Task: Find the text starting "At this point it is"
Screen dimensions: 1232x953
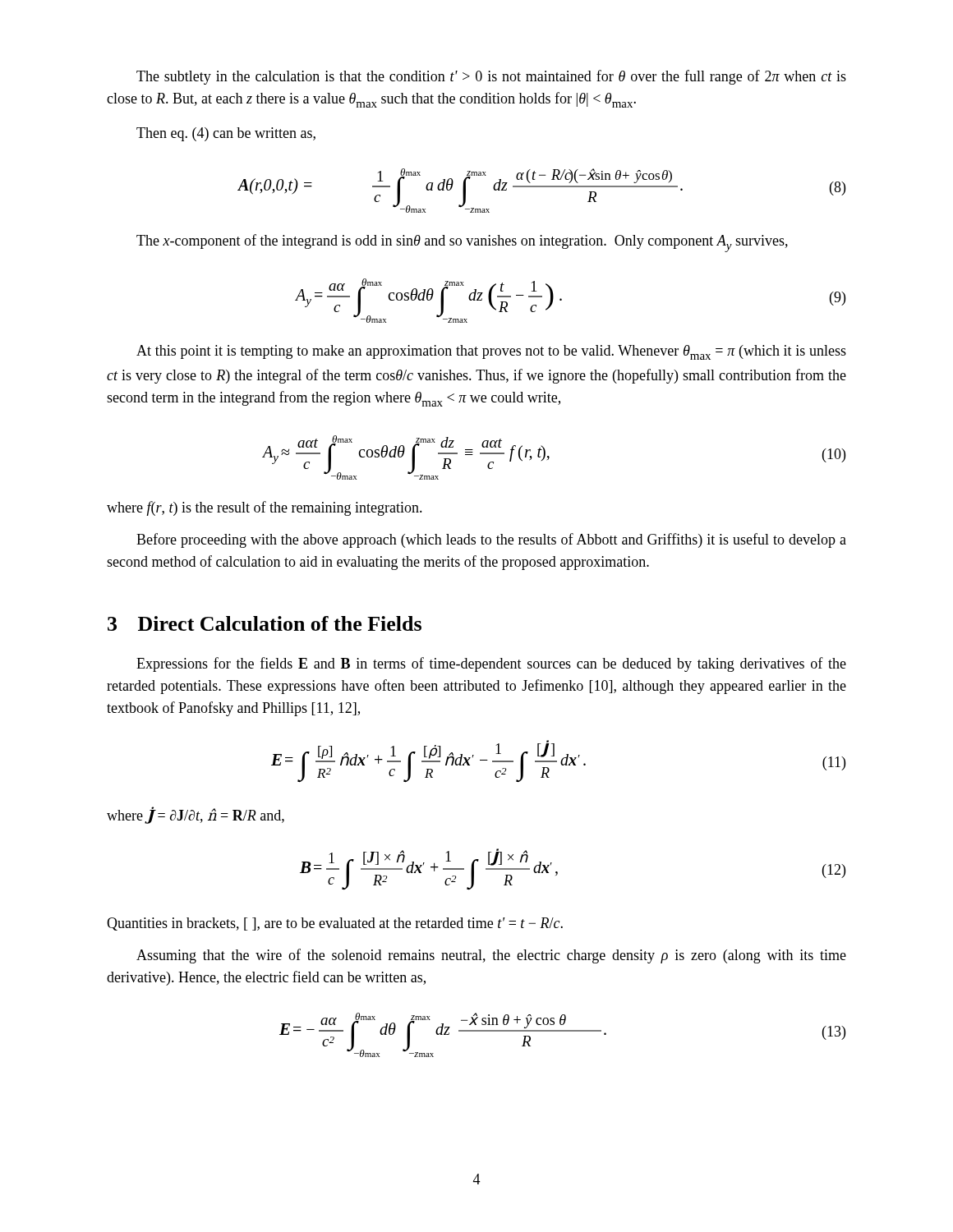Action: pyautogui.click(x=476, y=376)
